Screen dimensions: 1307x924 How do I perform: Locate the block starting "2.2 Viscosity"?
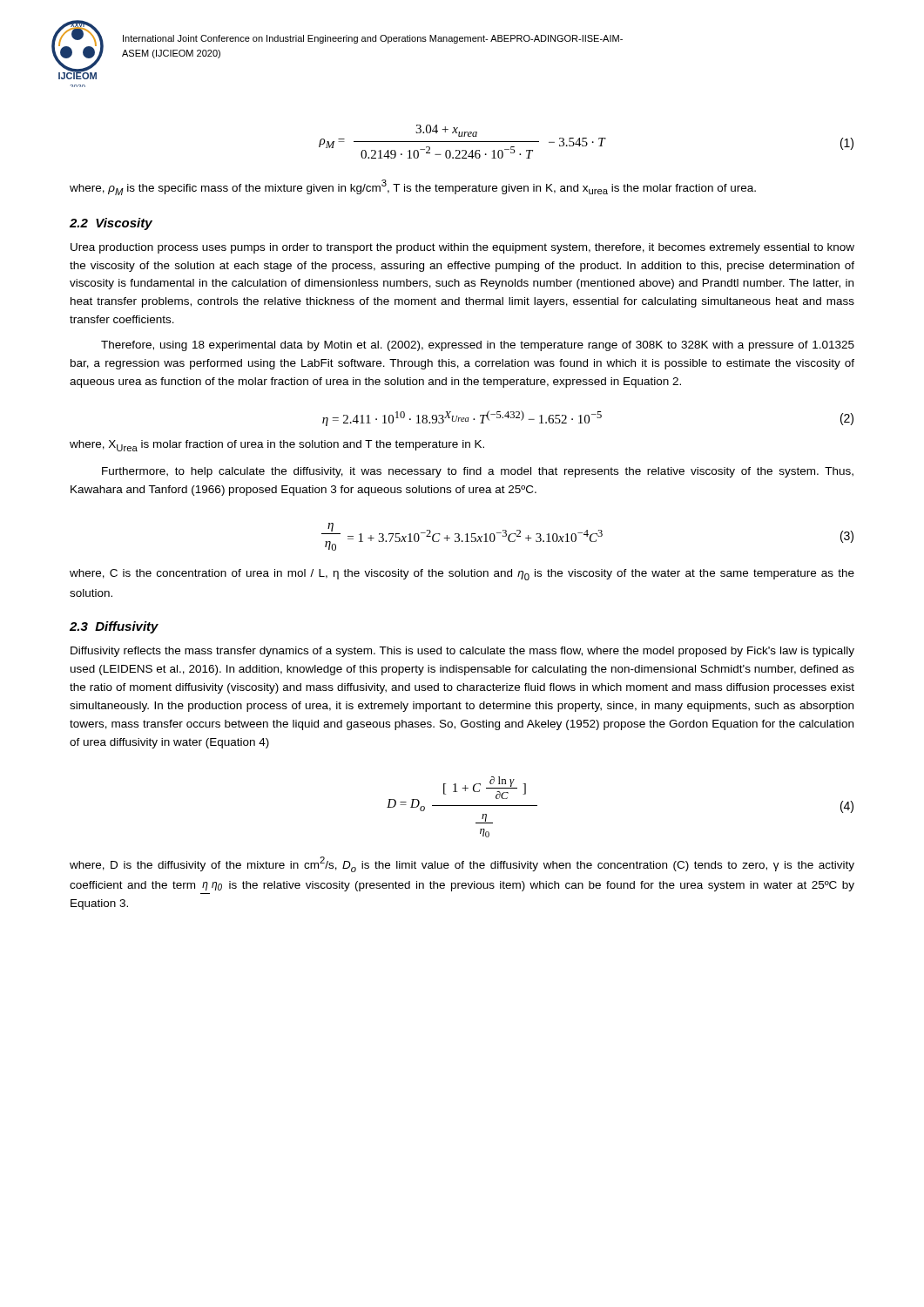[111, 222]
